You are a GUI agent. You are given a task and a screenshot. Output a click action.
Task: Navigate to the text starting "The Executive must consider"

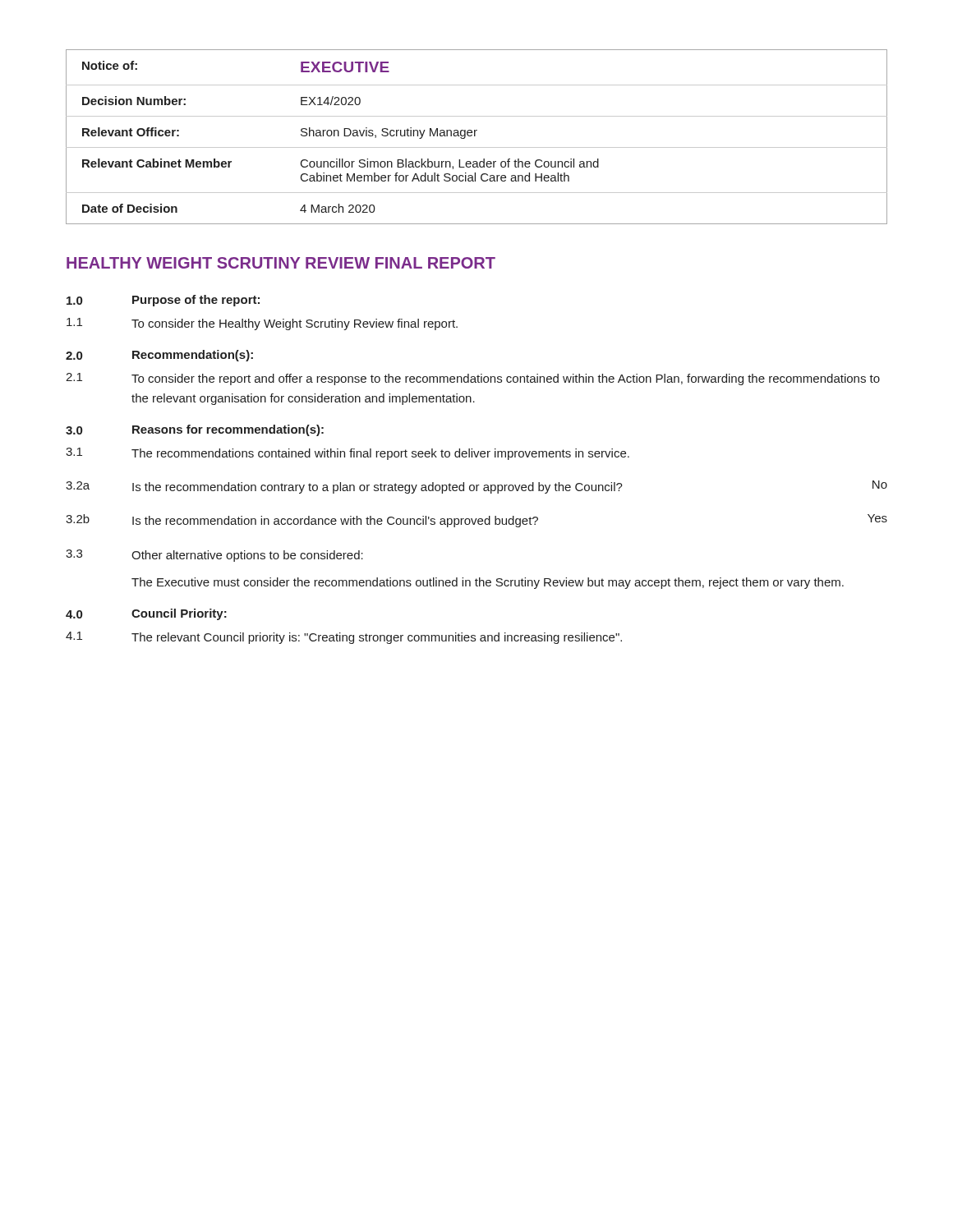click(488, 582)
